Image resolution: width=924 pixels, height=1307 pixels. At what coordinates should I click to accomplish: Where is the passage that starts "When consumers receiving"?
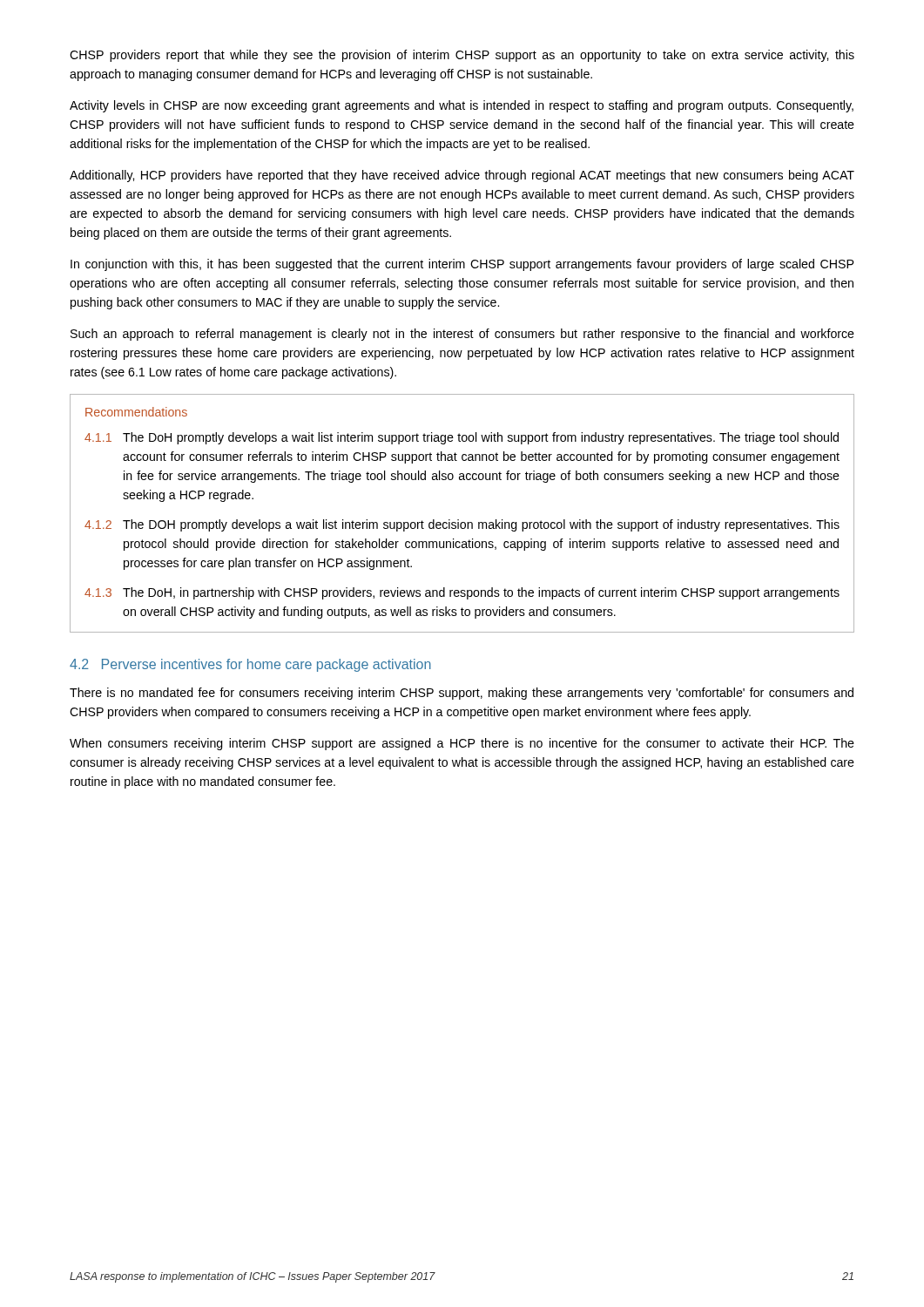pyautogui.click(x=462, y=762)
